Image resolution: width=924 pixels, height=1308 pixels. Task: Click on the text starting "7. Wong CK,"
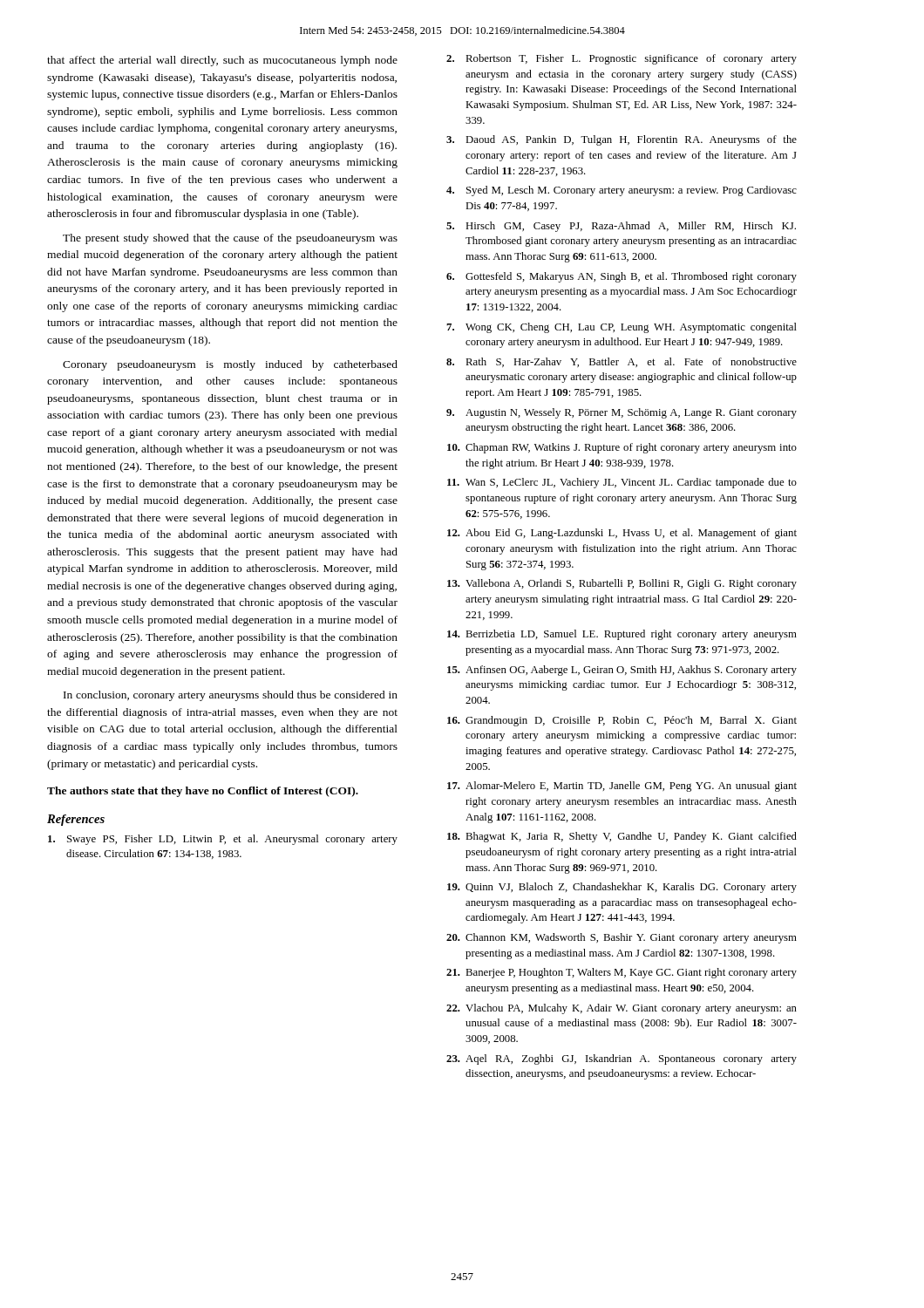pyautogui.click(x=622, y=335)
